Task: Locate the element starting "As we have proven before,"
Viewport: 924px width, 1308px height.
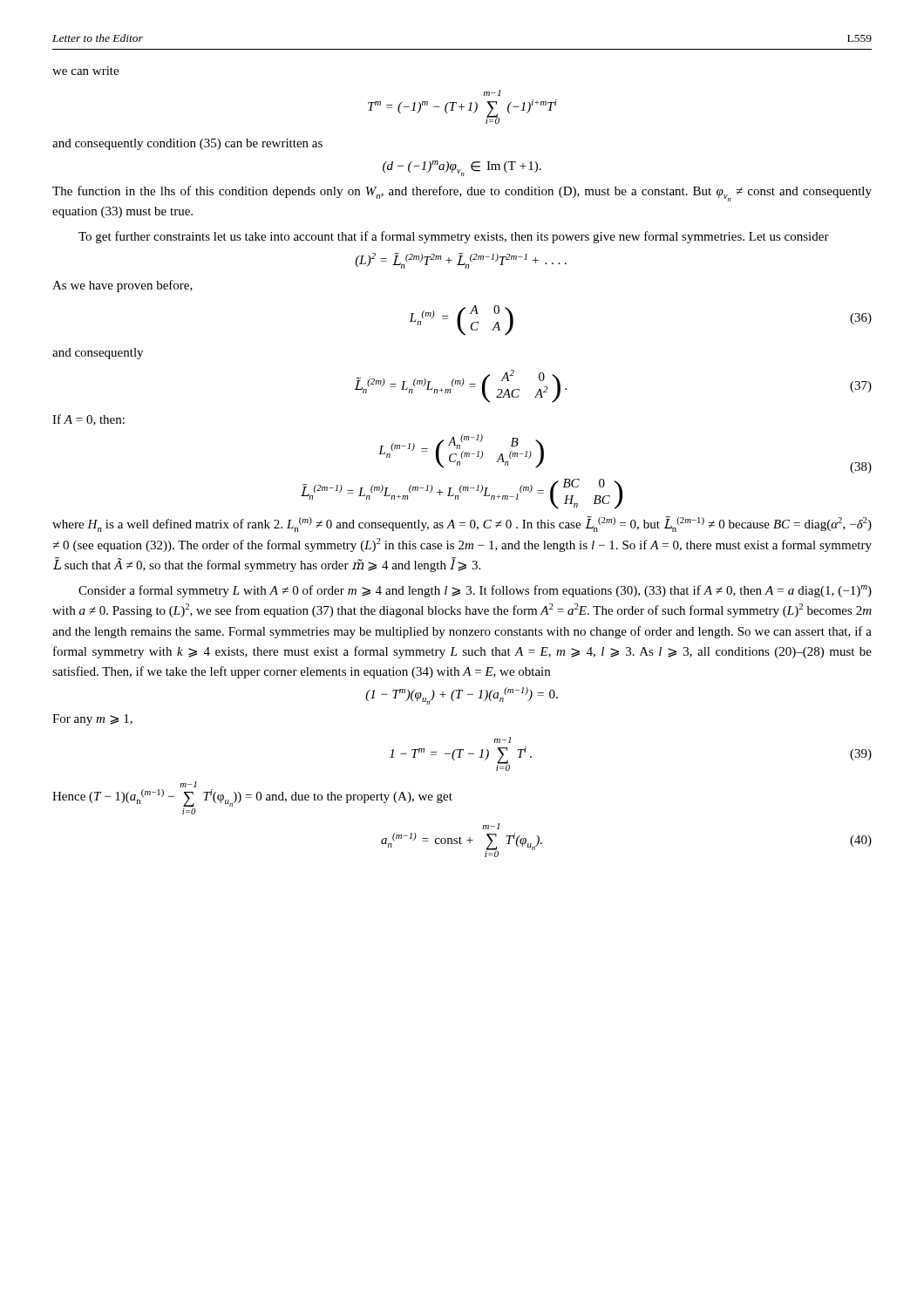Action: coord(122,286)
